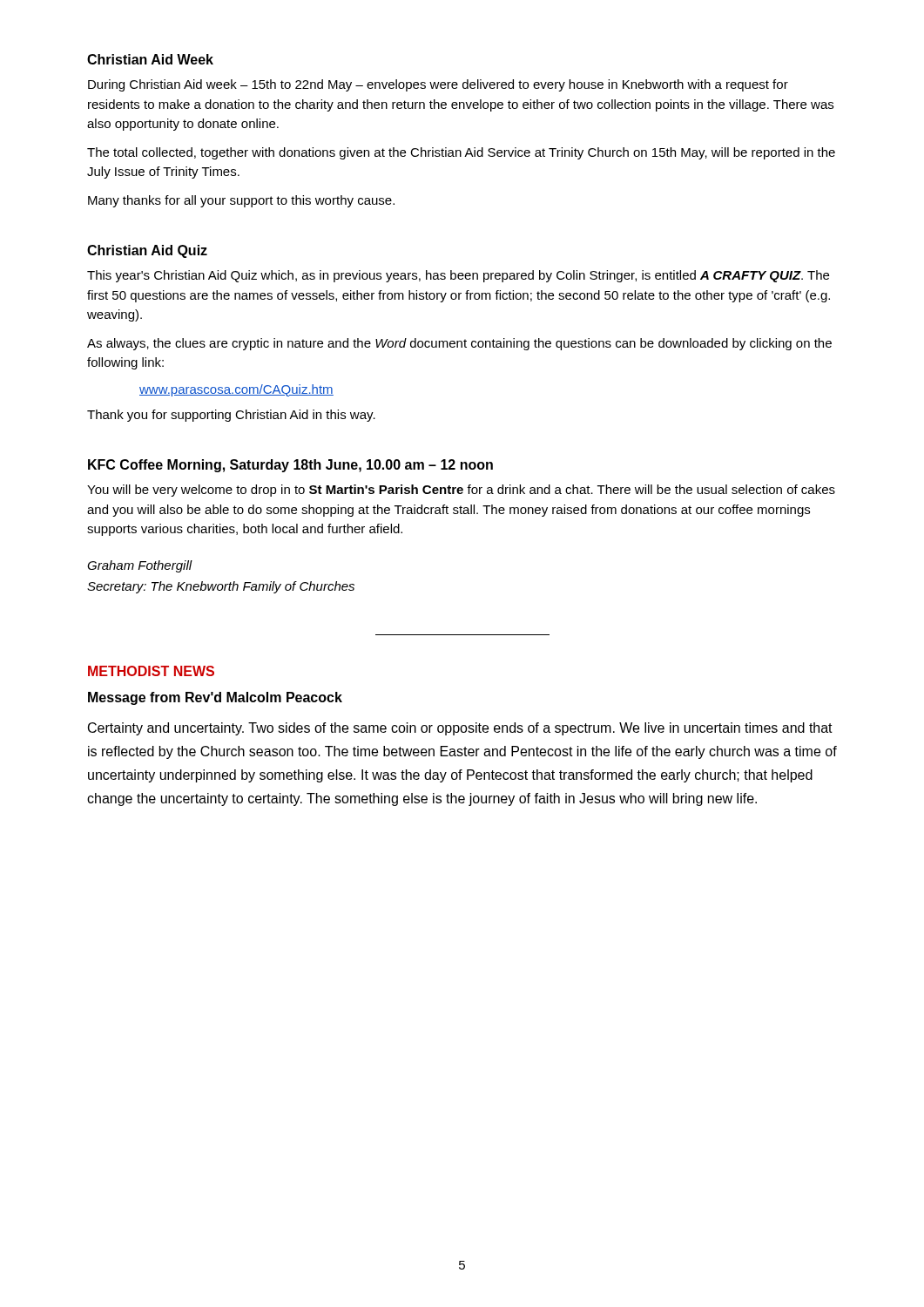Navigate to the passage starting "Graham Fothergill Secretary: The Knebworth Family of"

(221, 575)
